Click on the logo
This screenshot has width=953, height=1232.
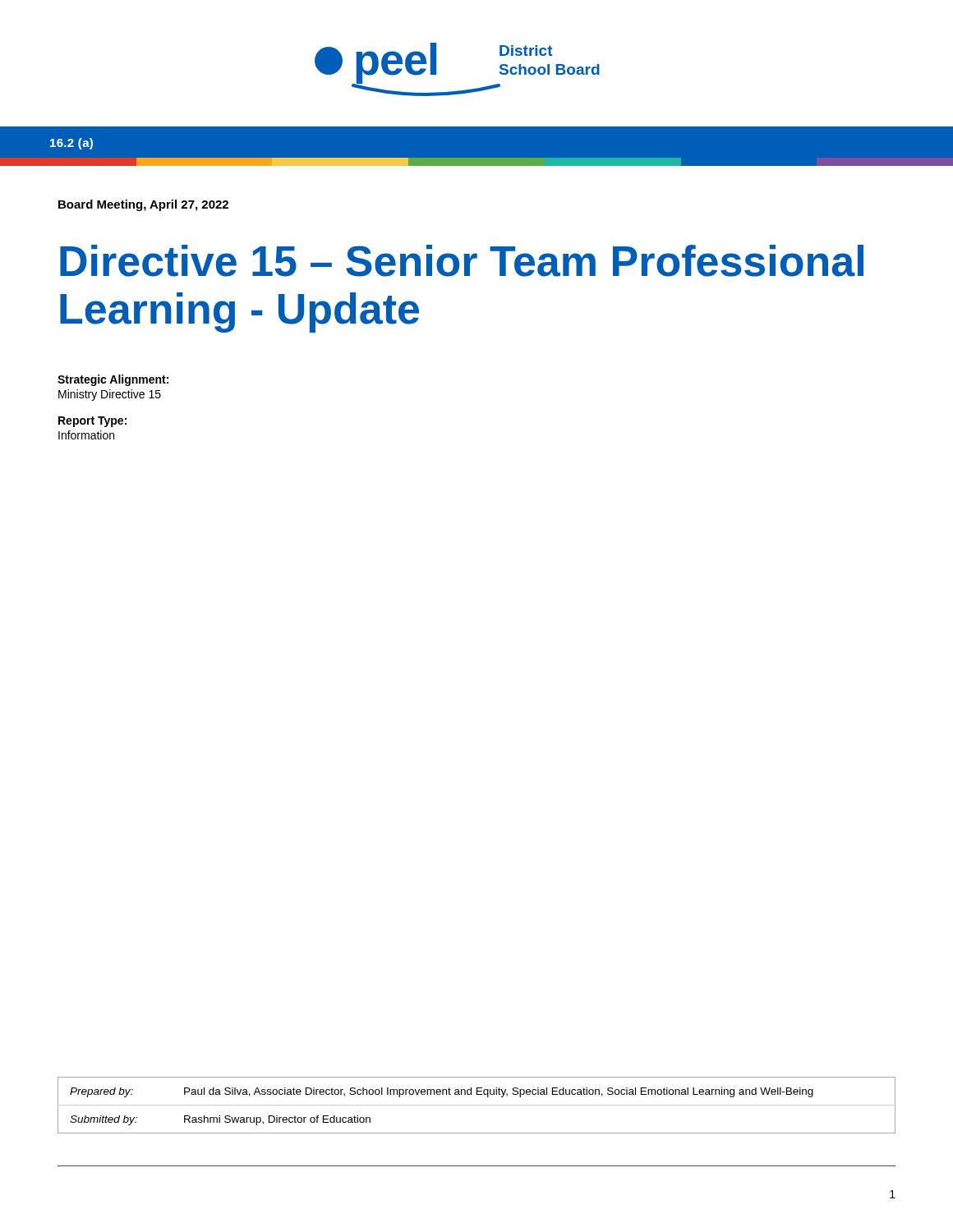[x=476, y=63]
